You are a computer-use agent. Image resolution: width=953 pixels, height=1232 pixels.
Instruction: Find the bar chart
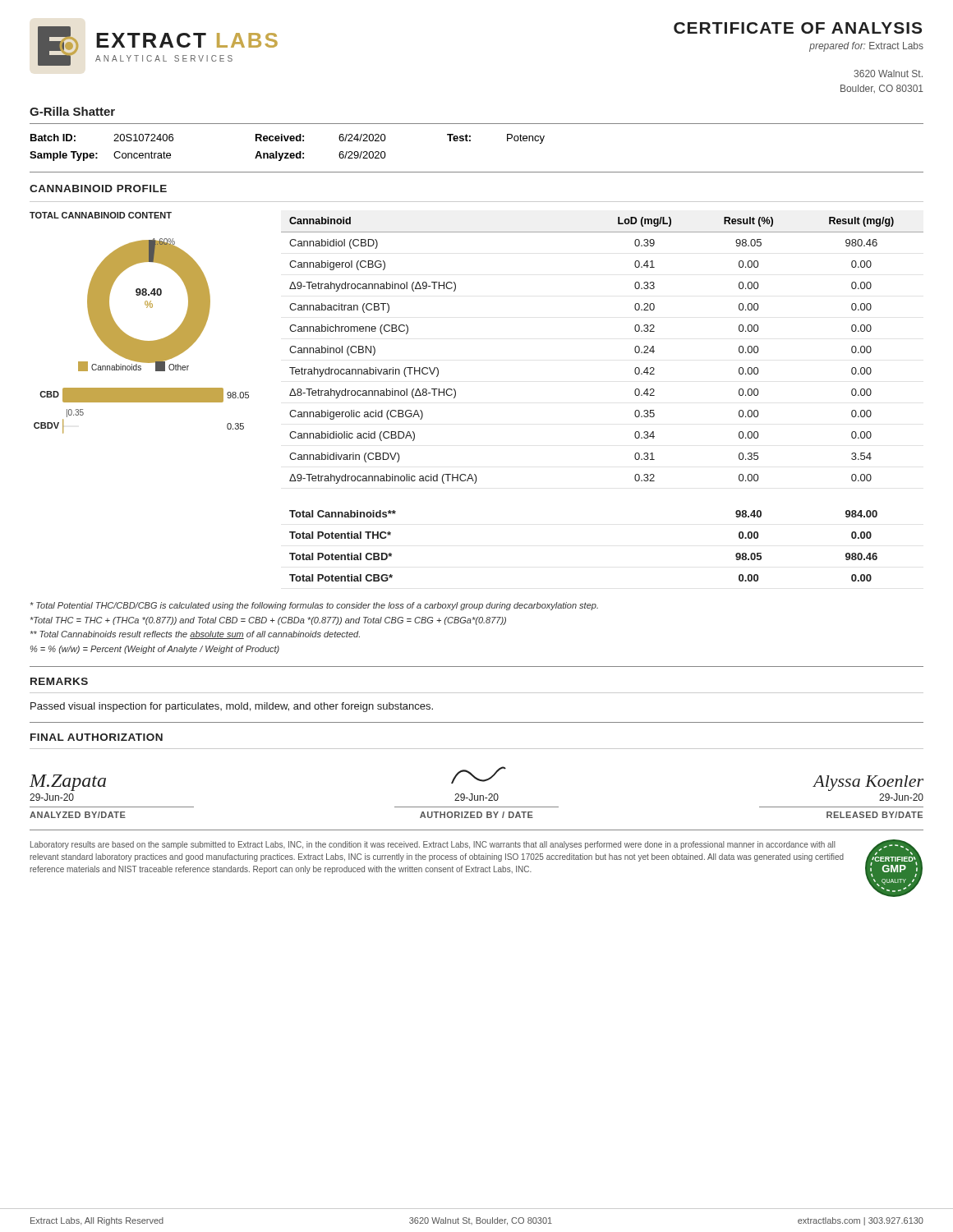click(x=149, y=421)
